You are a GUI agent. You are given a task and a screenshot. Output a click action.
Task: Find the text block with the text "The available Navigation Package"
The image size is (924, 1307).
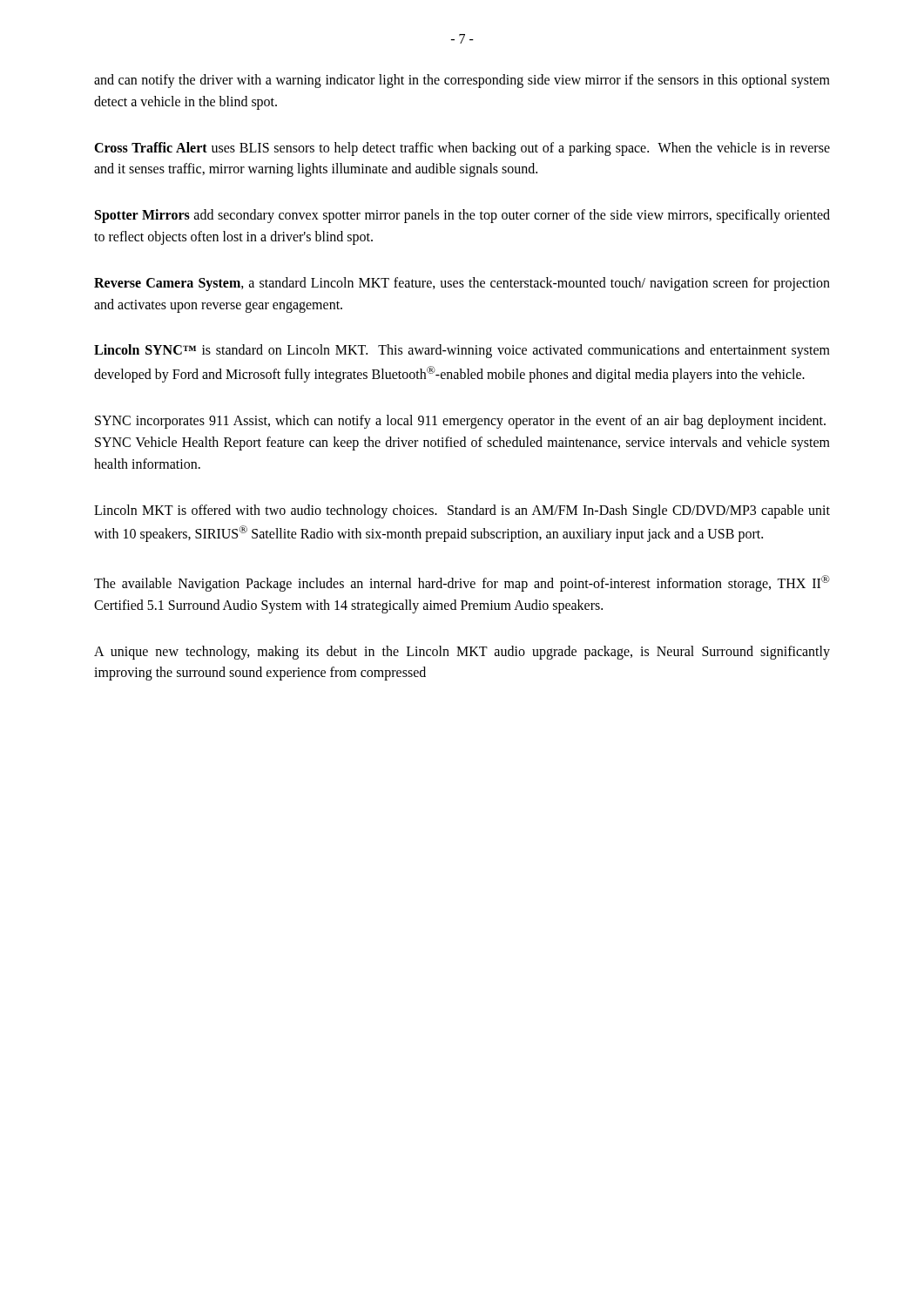click(462, 592)
